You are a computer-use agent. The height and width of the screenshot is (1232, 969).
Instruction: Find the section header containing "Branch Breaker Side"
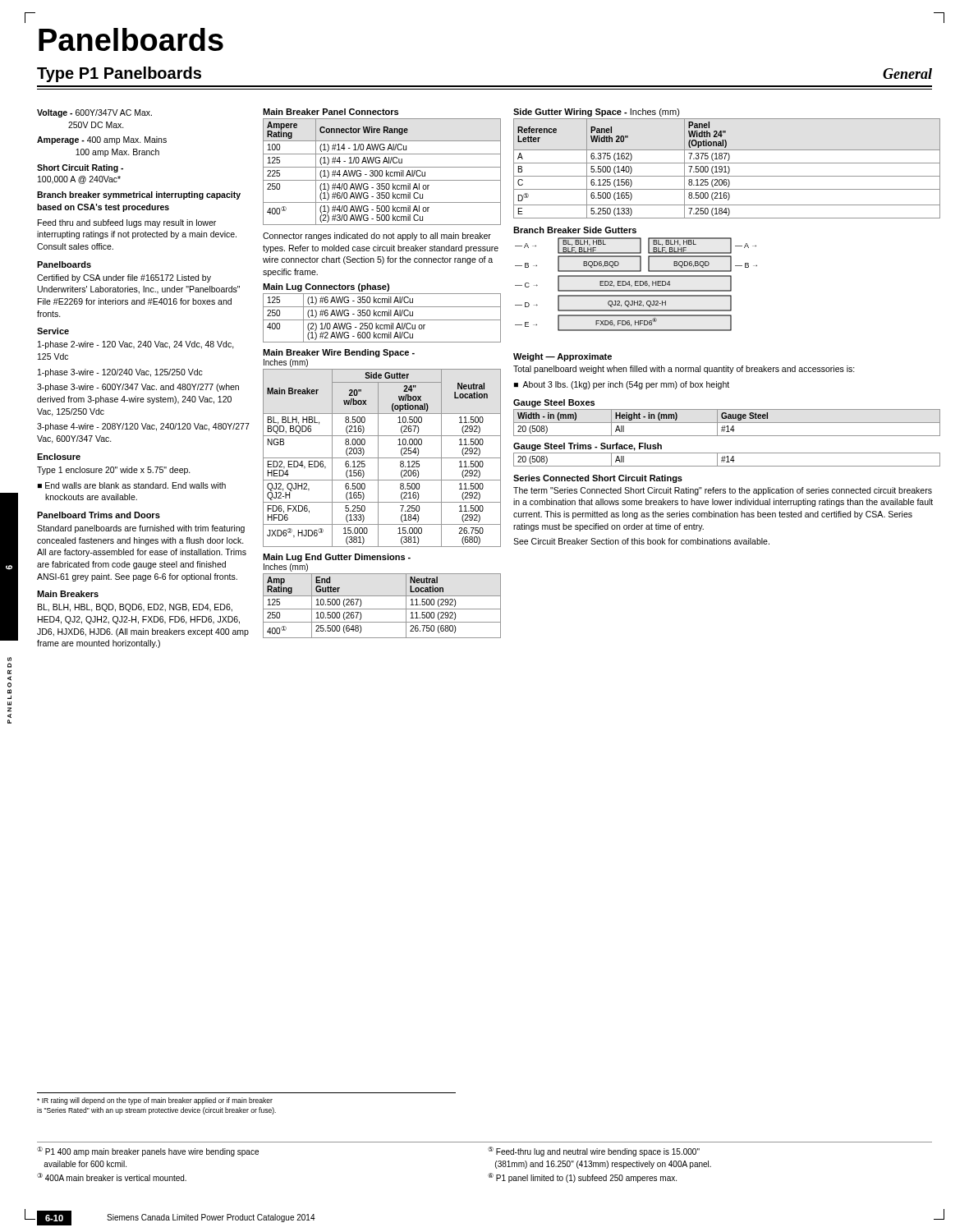click(x=575, y=230)
